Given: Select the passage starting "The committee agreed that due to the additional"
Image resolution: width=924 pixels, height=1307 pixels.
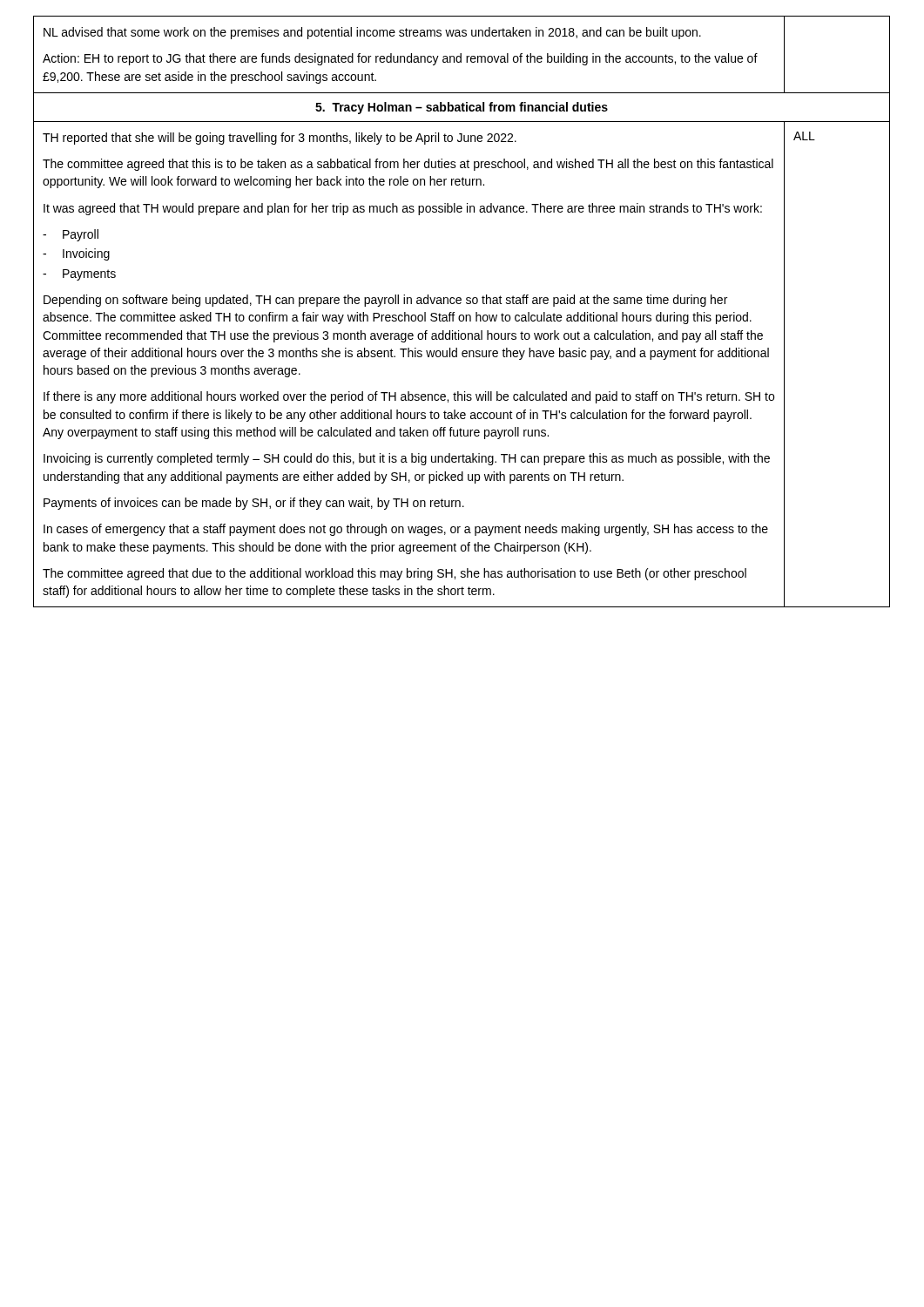Looking at the screenshot, I should pyautogui.click(x=395, y=582).
